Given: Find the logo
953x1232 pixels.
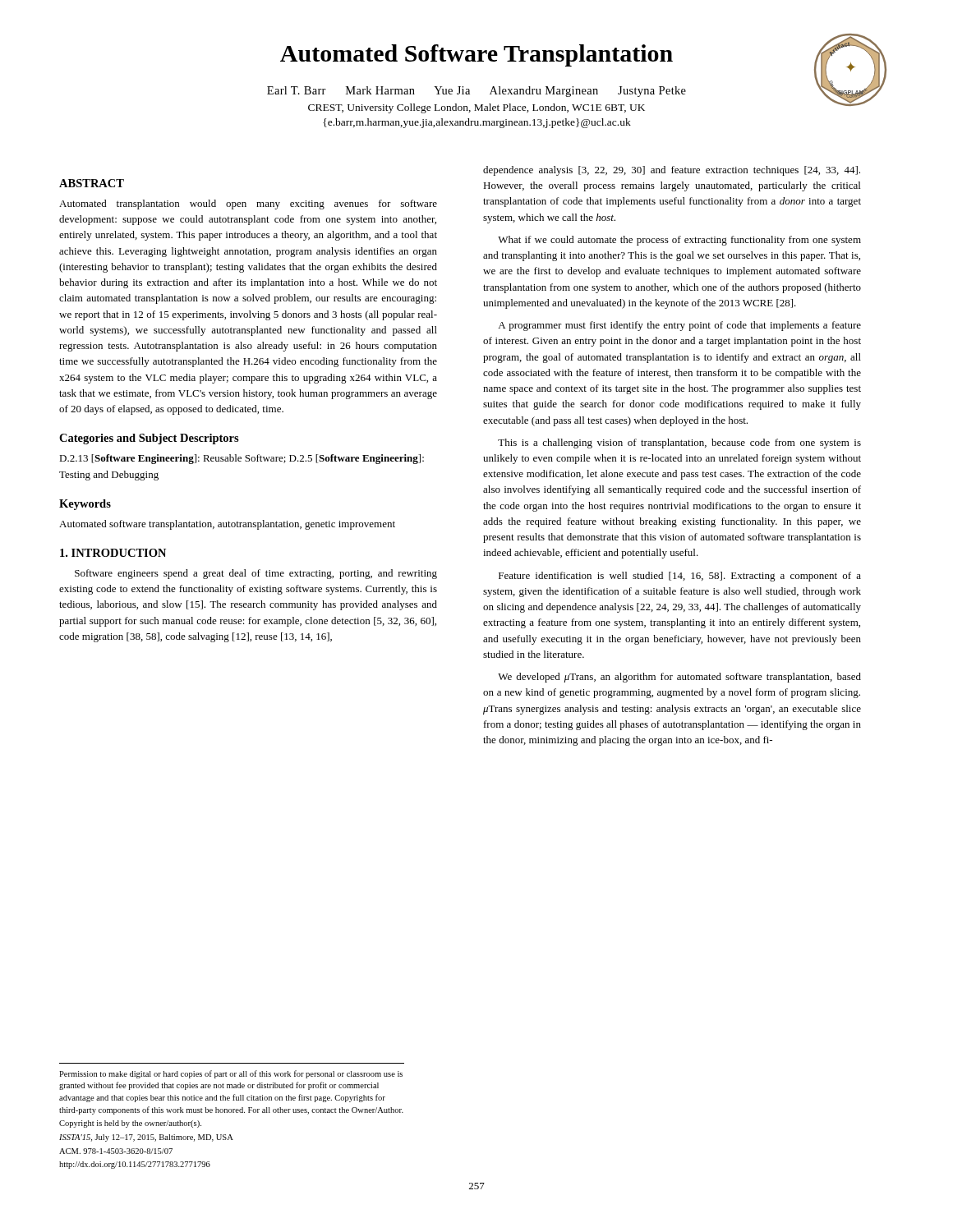Looking at the screenshot, I should tap(850, 70).
